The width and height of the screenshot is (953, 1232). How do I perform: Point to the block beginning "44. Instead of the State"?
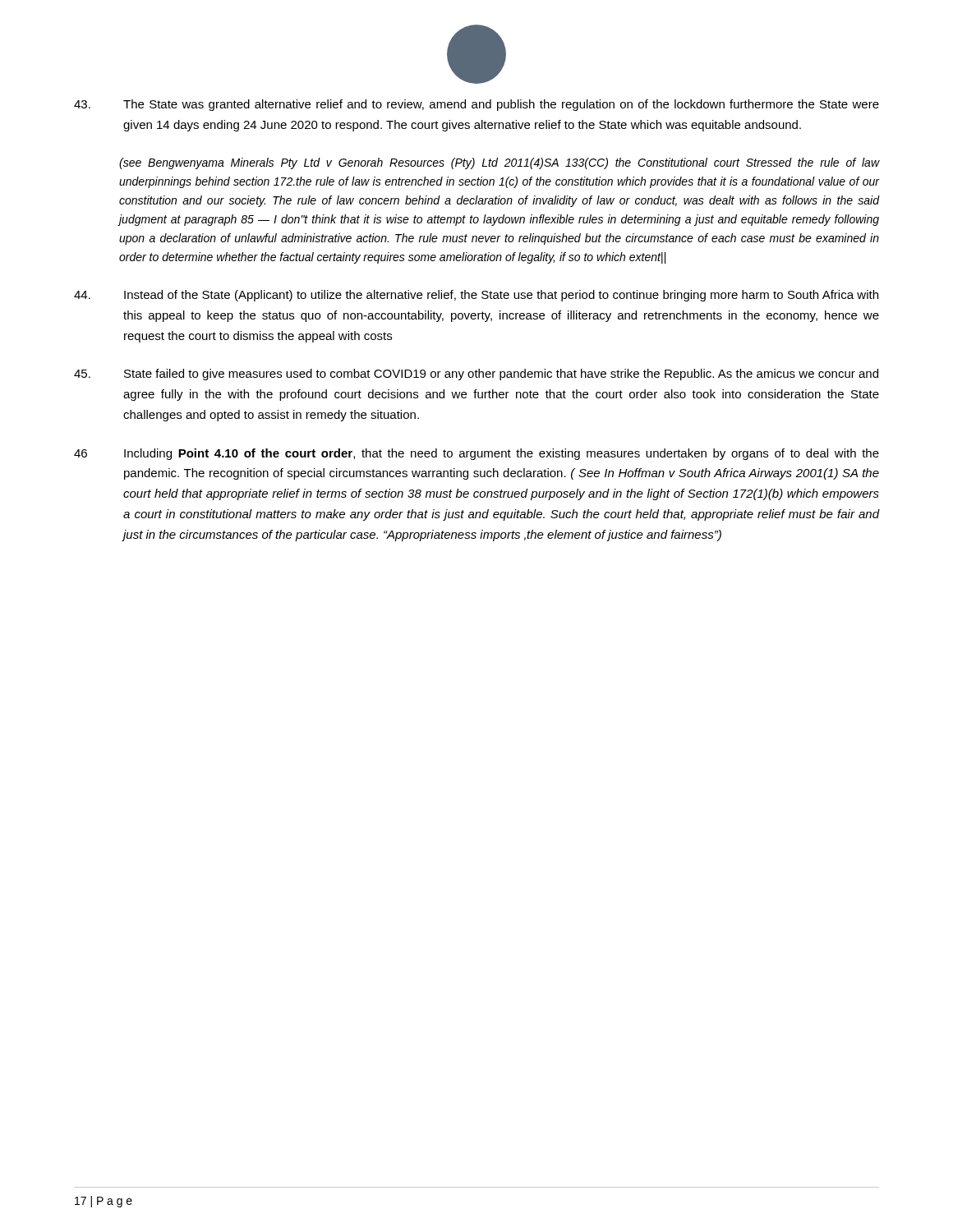click(476, 316)
